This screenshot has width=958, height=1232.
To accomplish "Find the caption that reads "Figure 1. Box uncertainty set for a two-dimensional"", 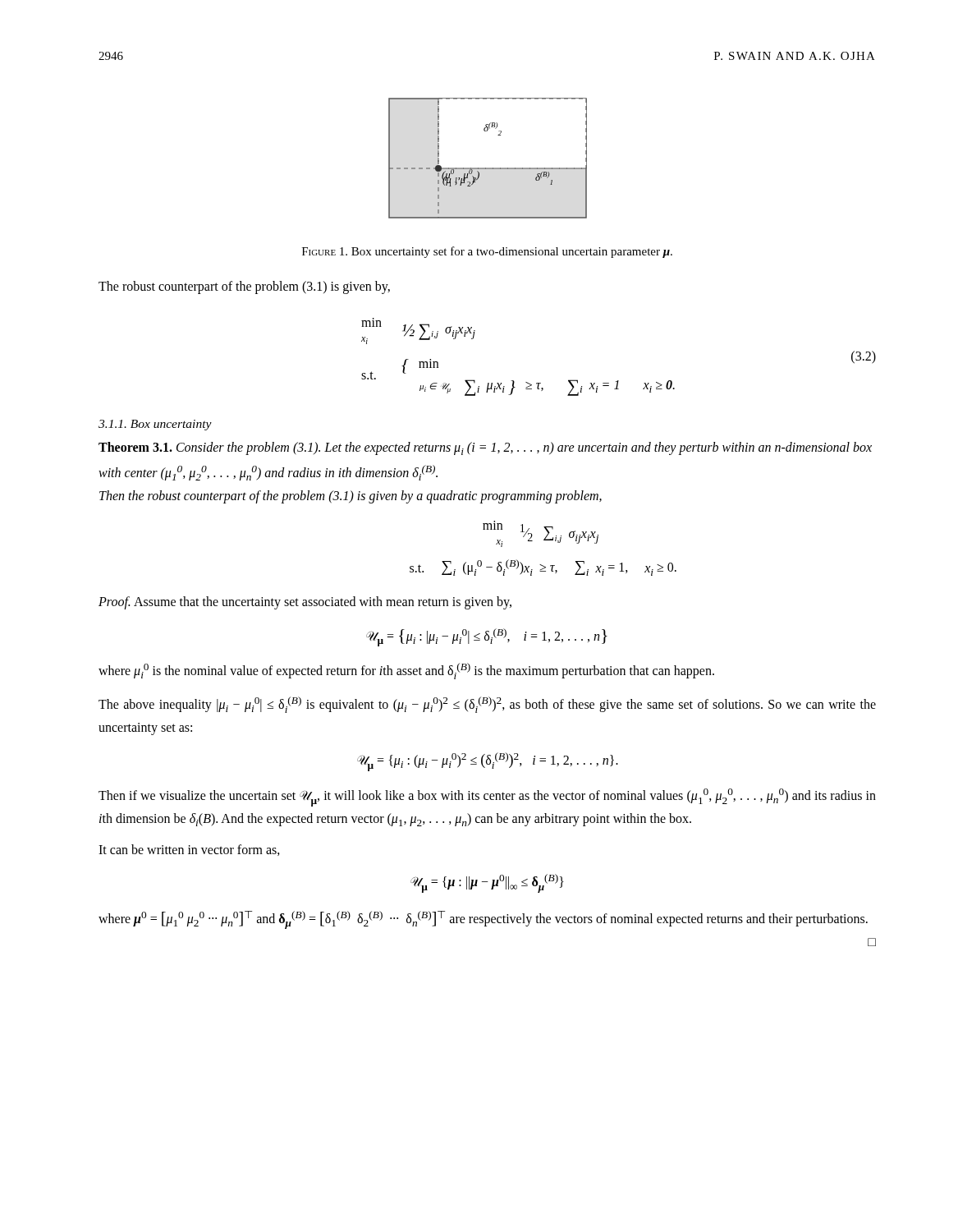I will [x=487, y=251].
